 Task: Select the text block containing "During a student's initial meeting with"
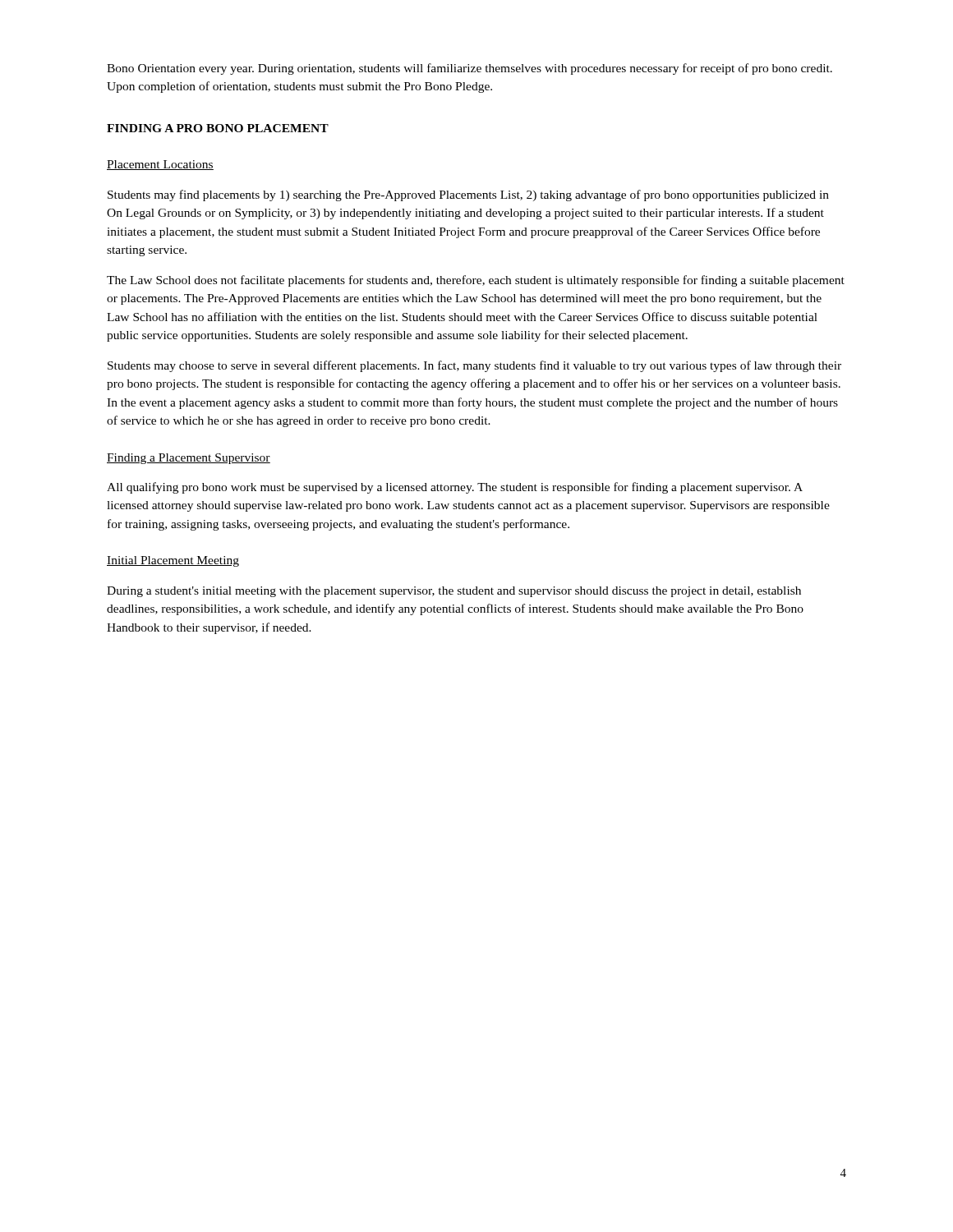[476, 609]
